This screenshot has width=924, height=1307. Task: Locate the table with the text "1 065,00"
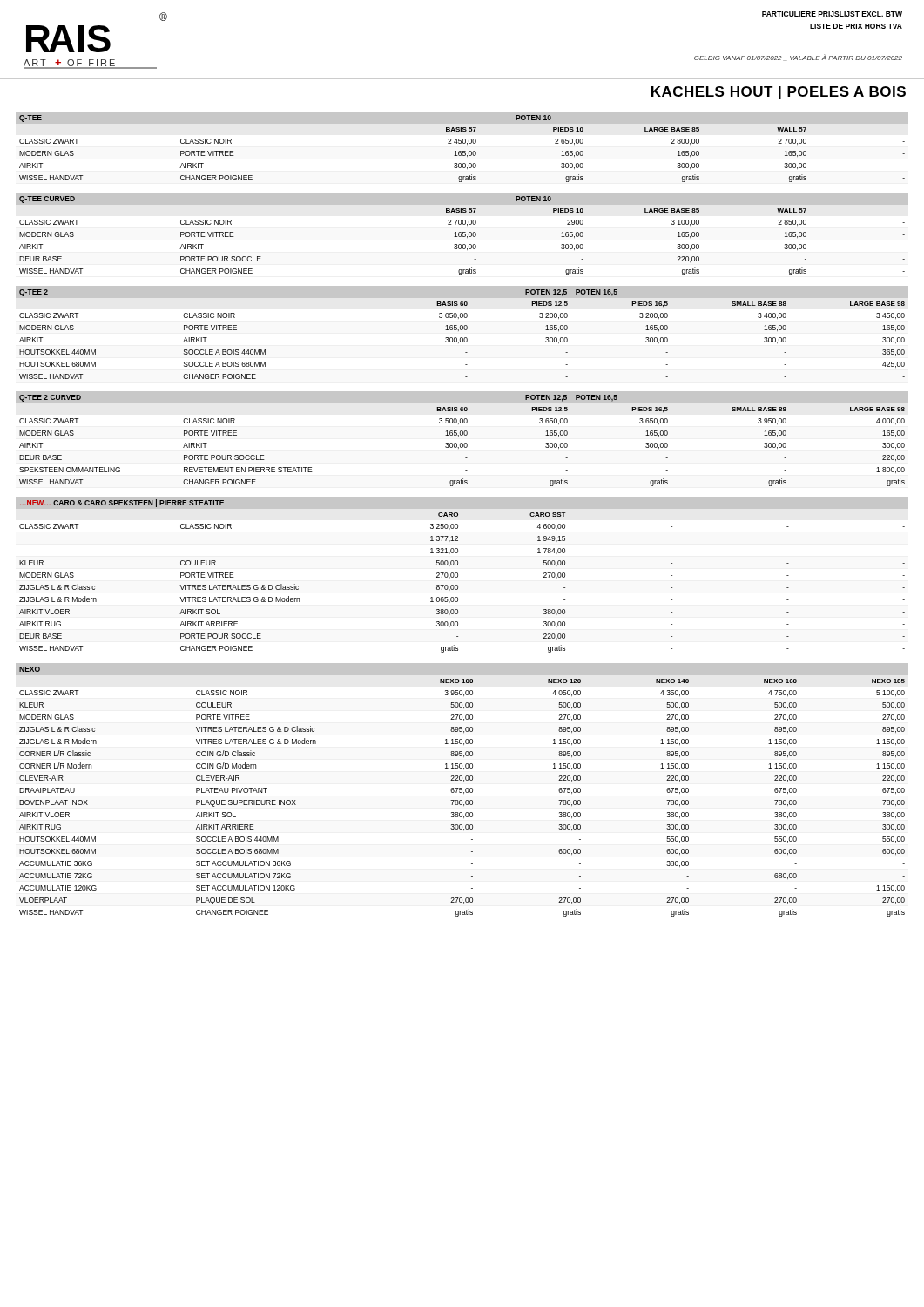click(462, 576)
